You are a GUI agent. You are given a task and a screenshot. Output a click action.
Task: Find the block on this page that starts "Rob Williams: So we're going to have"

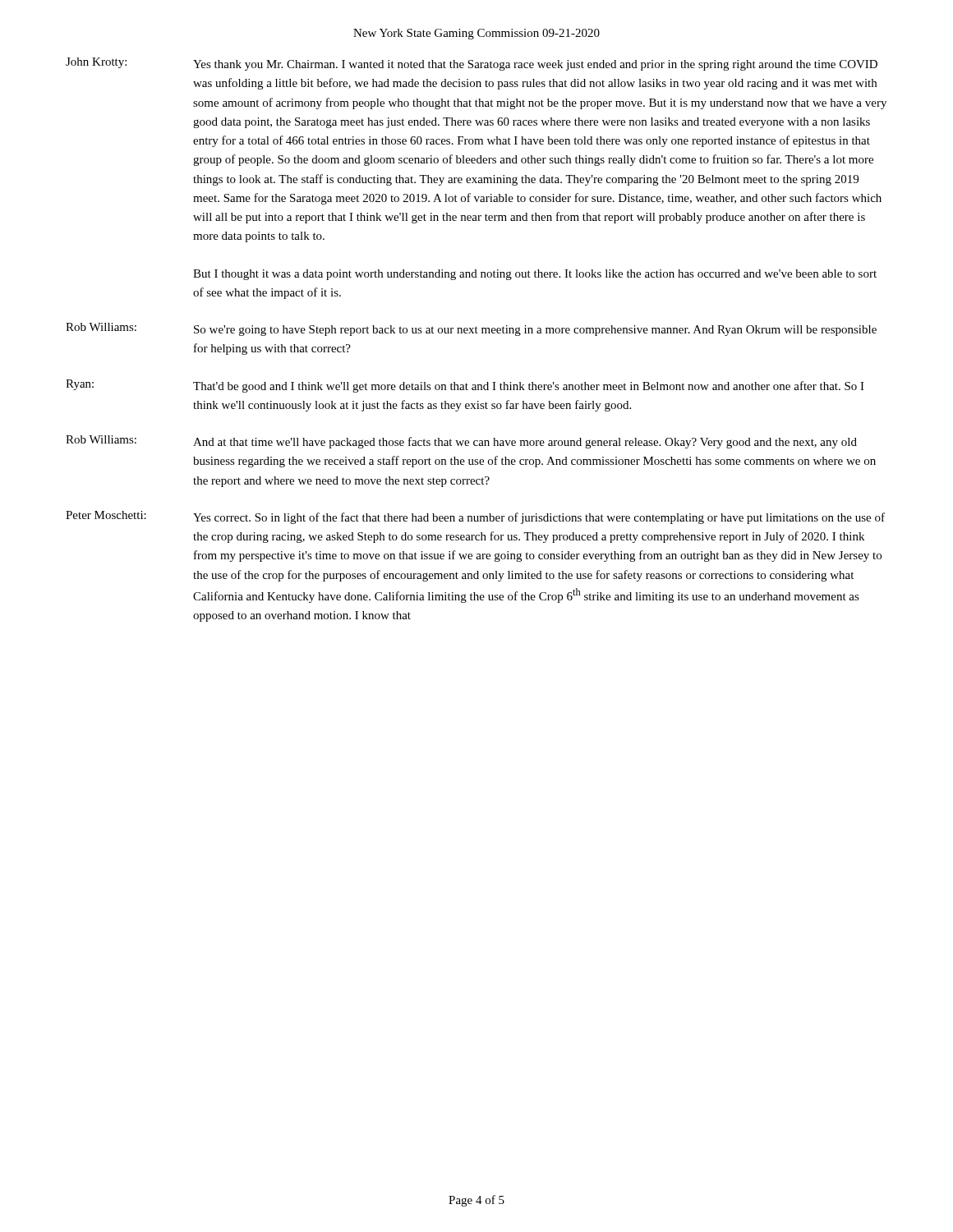476,339
